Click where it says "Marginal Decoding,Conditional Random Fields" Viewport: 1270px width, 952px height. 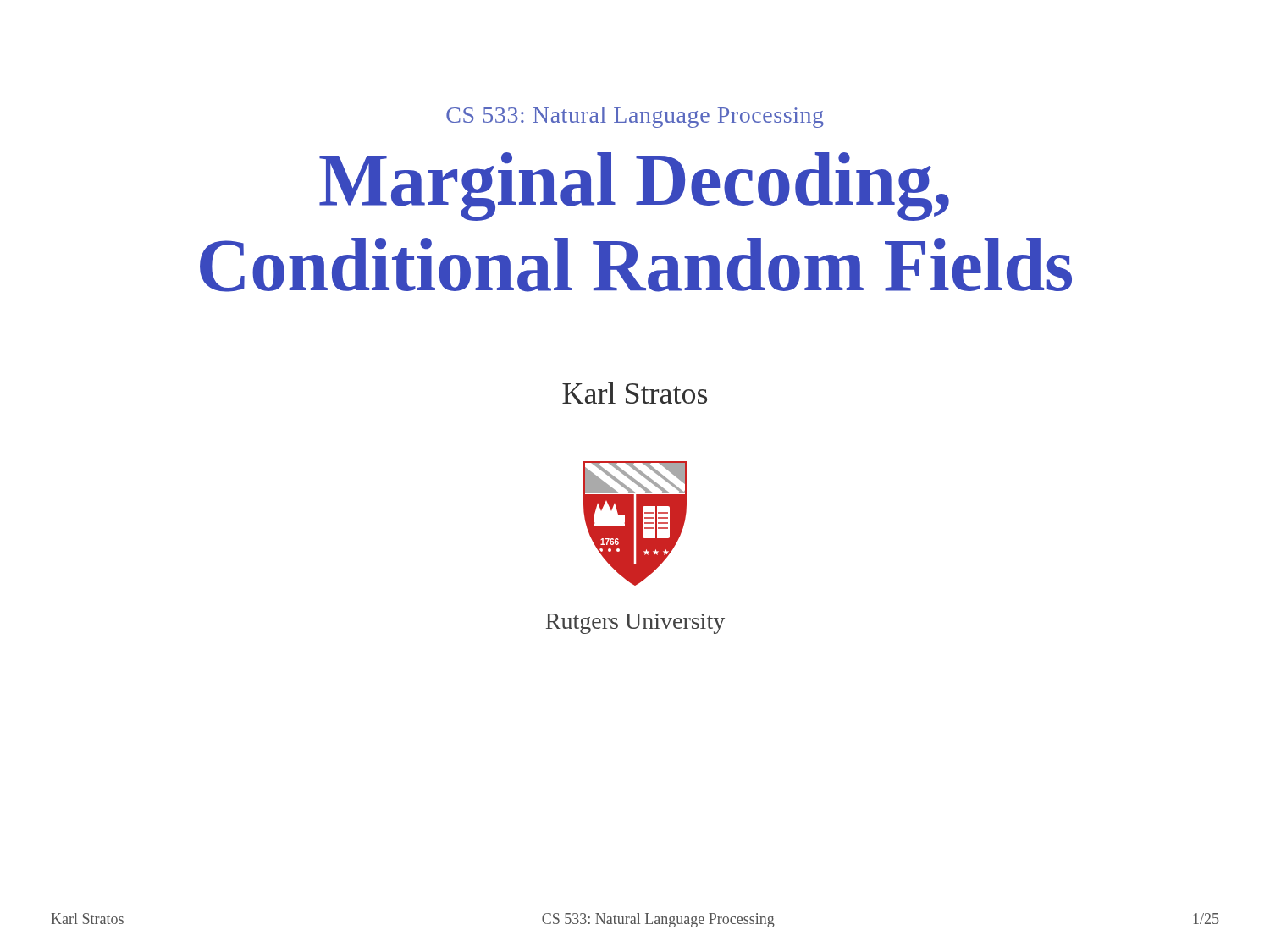tap(635, 223)
